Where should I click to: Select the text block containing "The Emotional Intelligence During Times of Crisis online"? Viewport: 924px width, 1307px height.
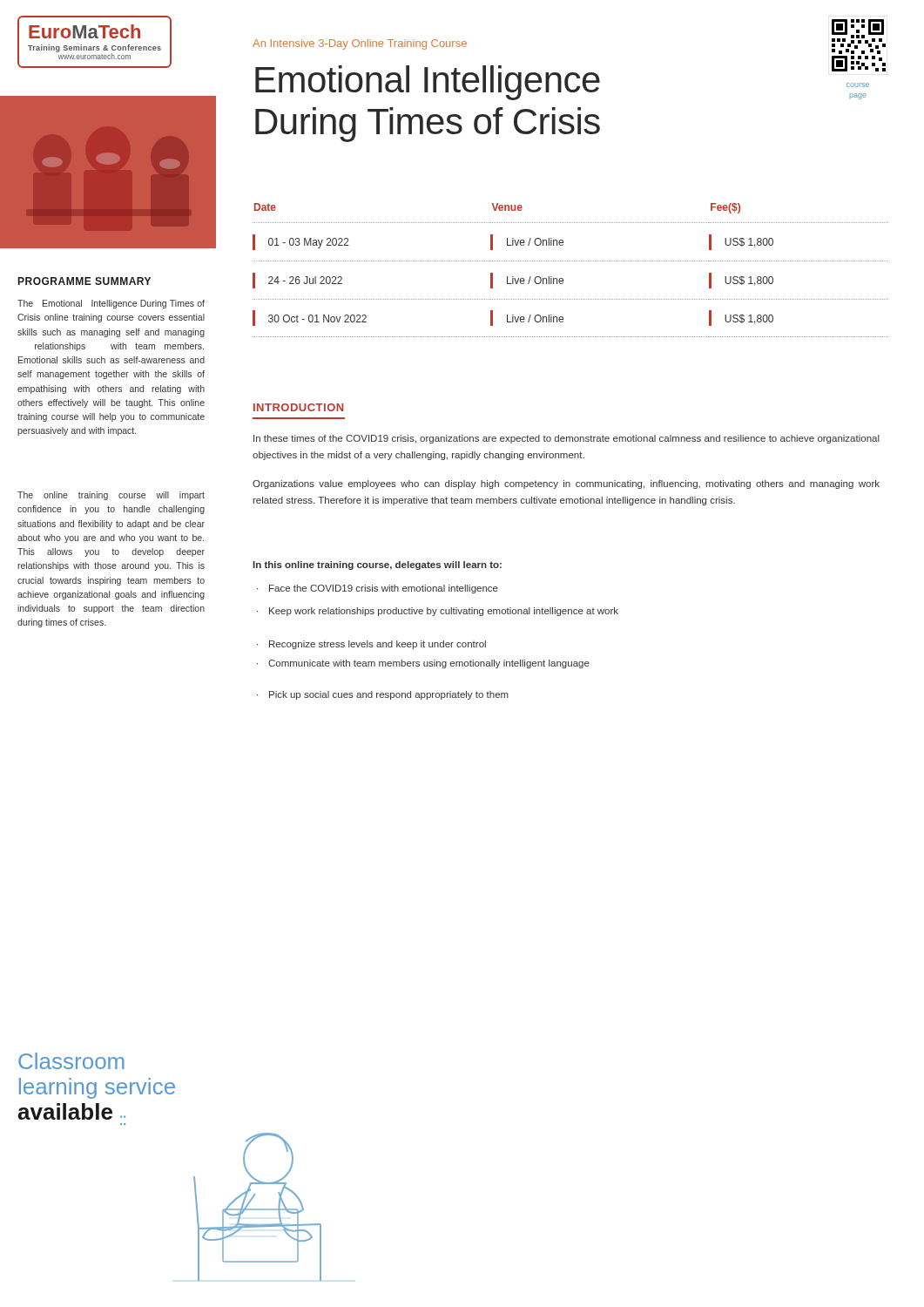pyautogui.click(x=111, y=367)
